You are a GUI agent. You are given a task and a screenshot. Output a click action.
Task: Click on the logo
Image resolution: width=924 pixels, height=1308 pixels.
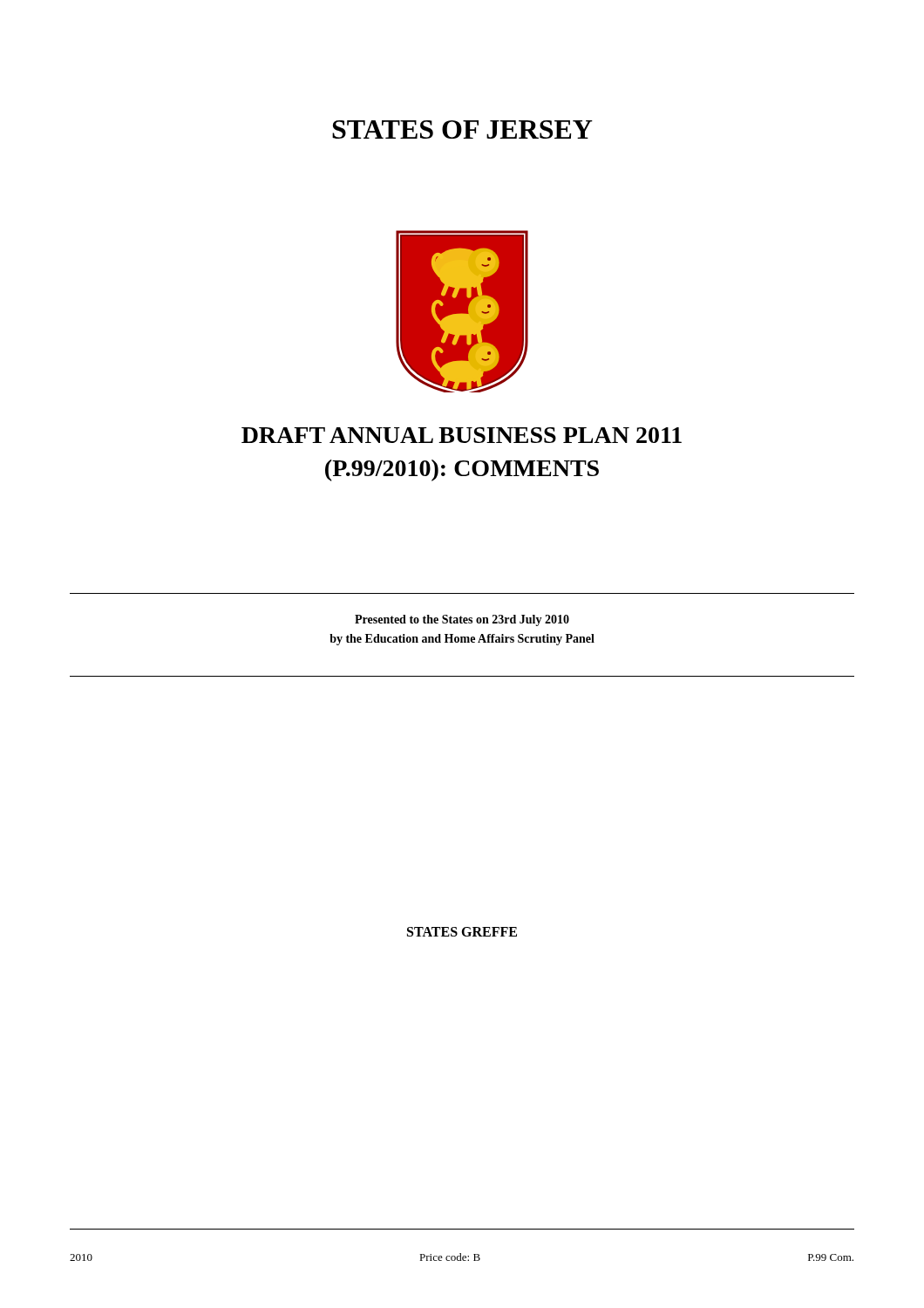coord(462,310)
